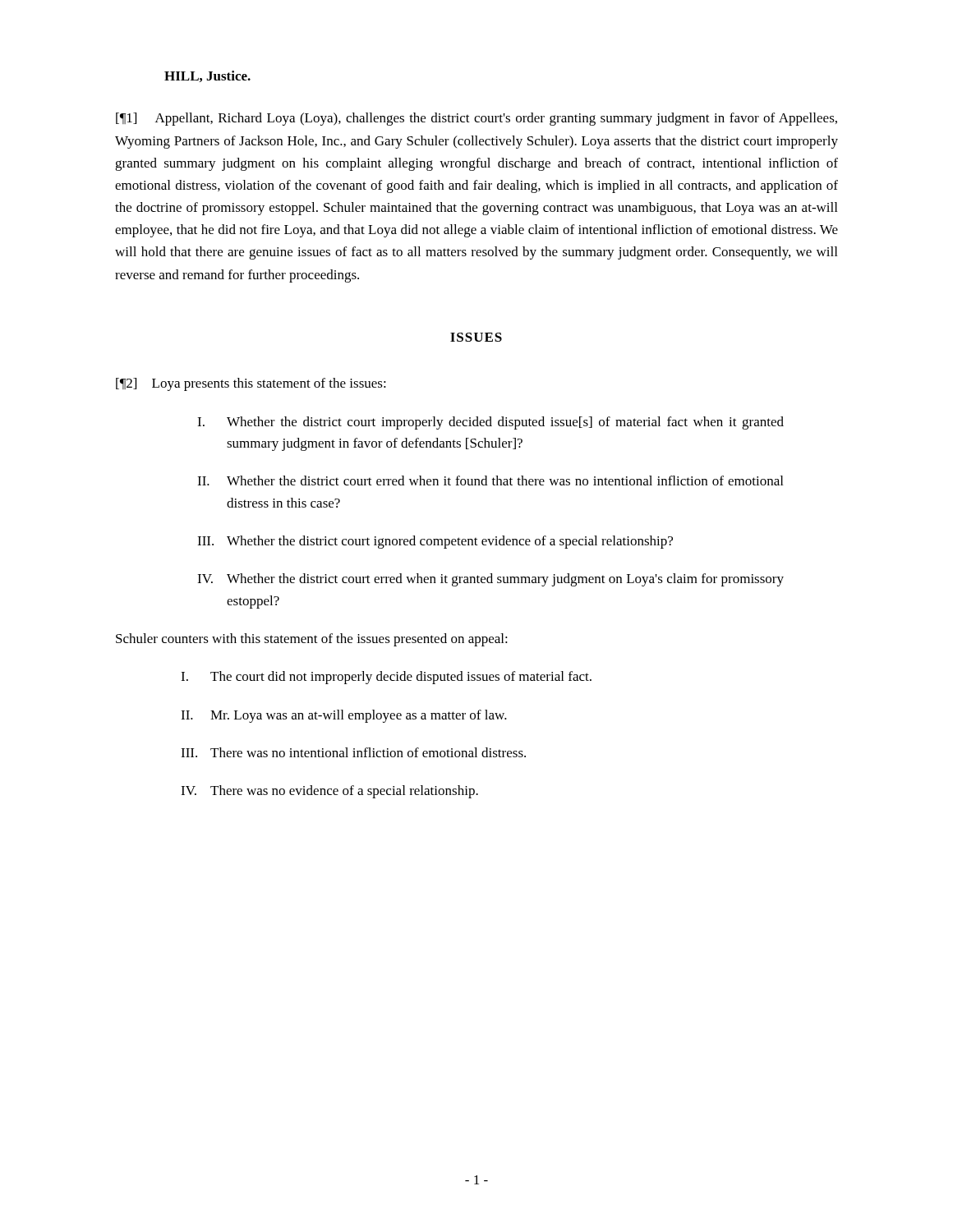Viewport: 953px width, 1232px height.
Task: Point to the element starting "I.Whether the district"
Action: (x=490, y=433)
